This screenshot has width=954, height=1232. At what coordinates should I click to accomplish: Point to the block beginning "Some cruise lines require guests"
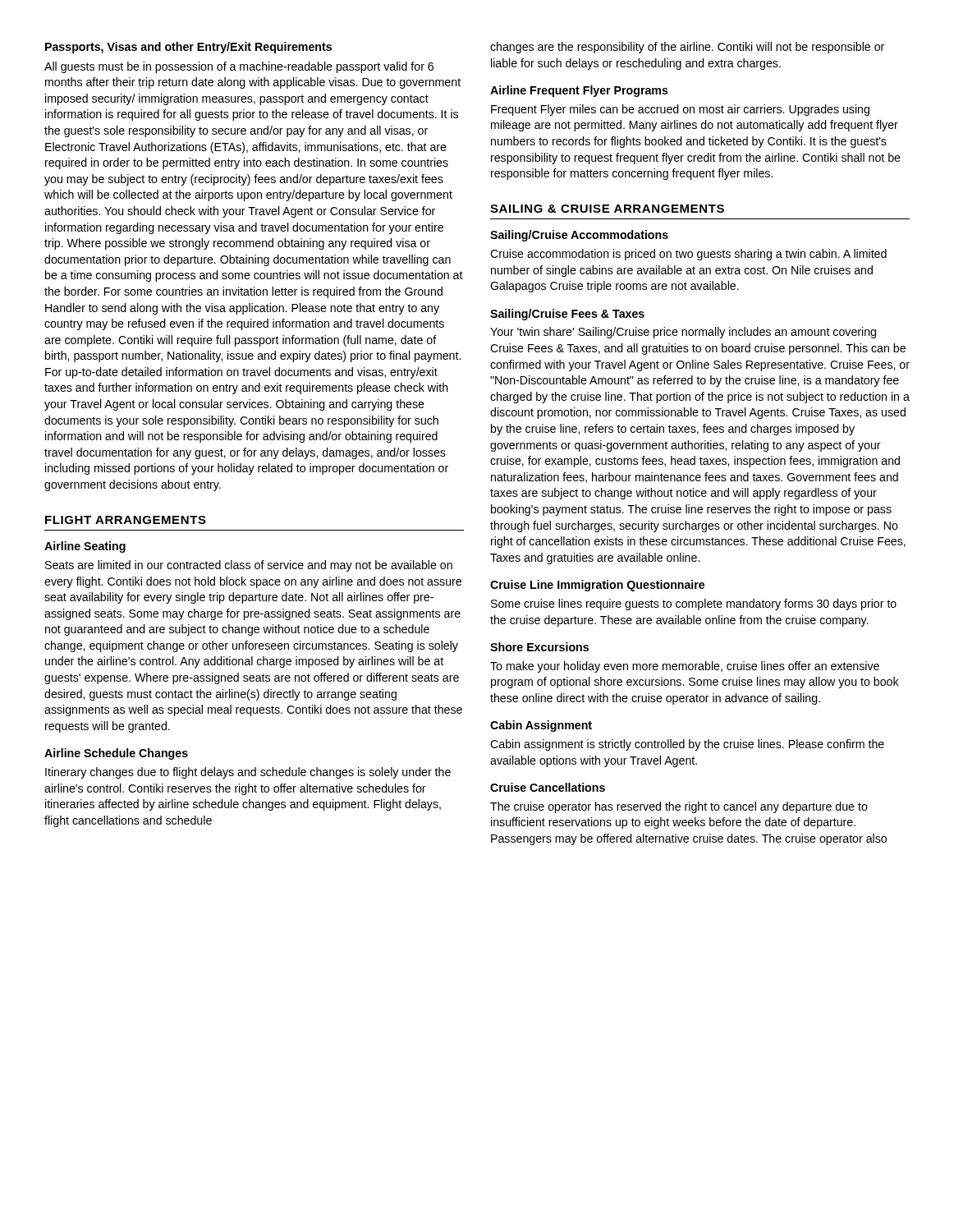click(x=700, y=612)
